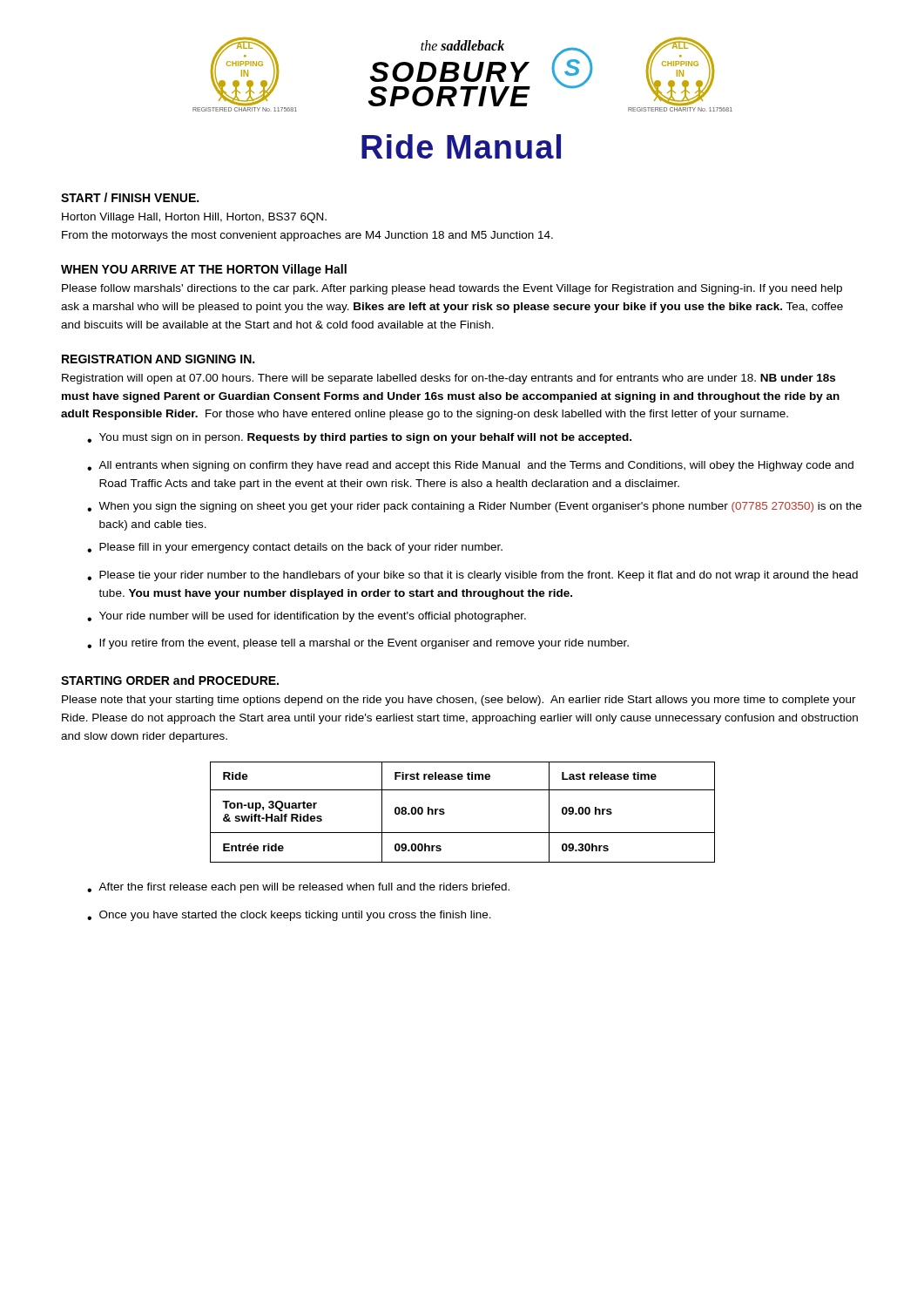Image resolution: width=924 pixels, height=1307 pixels.
Task: Select the section header containing "START / FINISH VENUE."
Action: [x=130, y=198]
